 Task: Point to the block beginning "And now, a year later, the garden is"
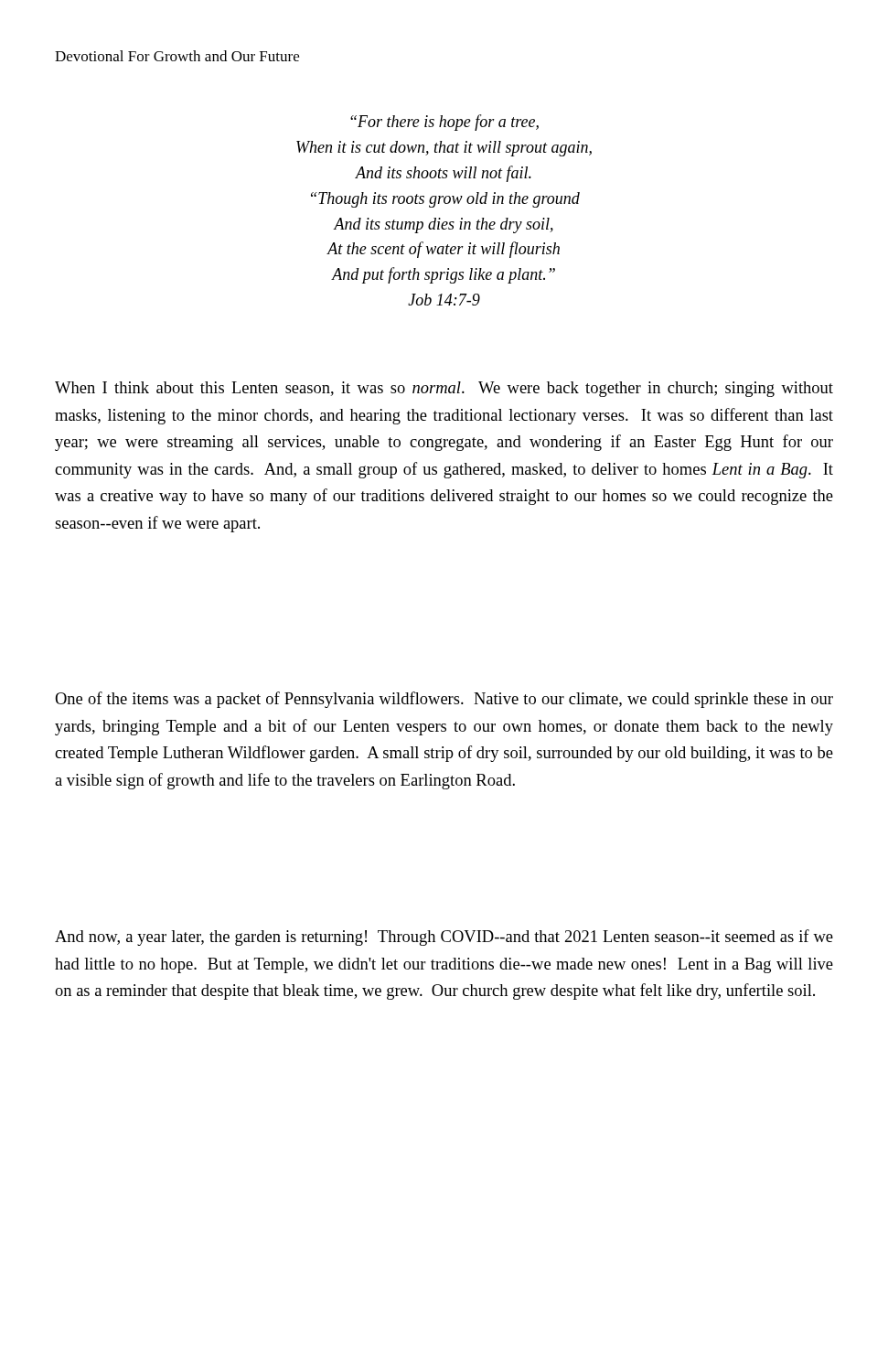click(x=444, y=964)
